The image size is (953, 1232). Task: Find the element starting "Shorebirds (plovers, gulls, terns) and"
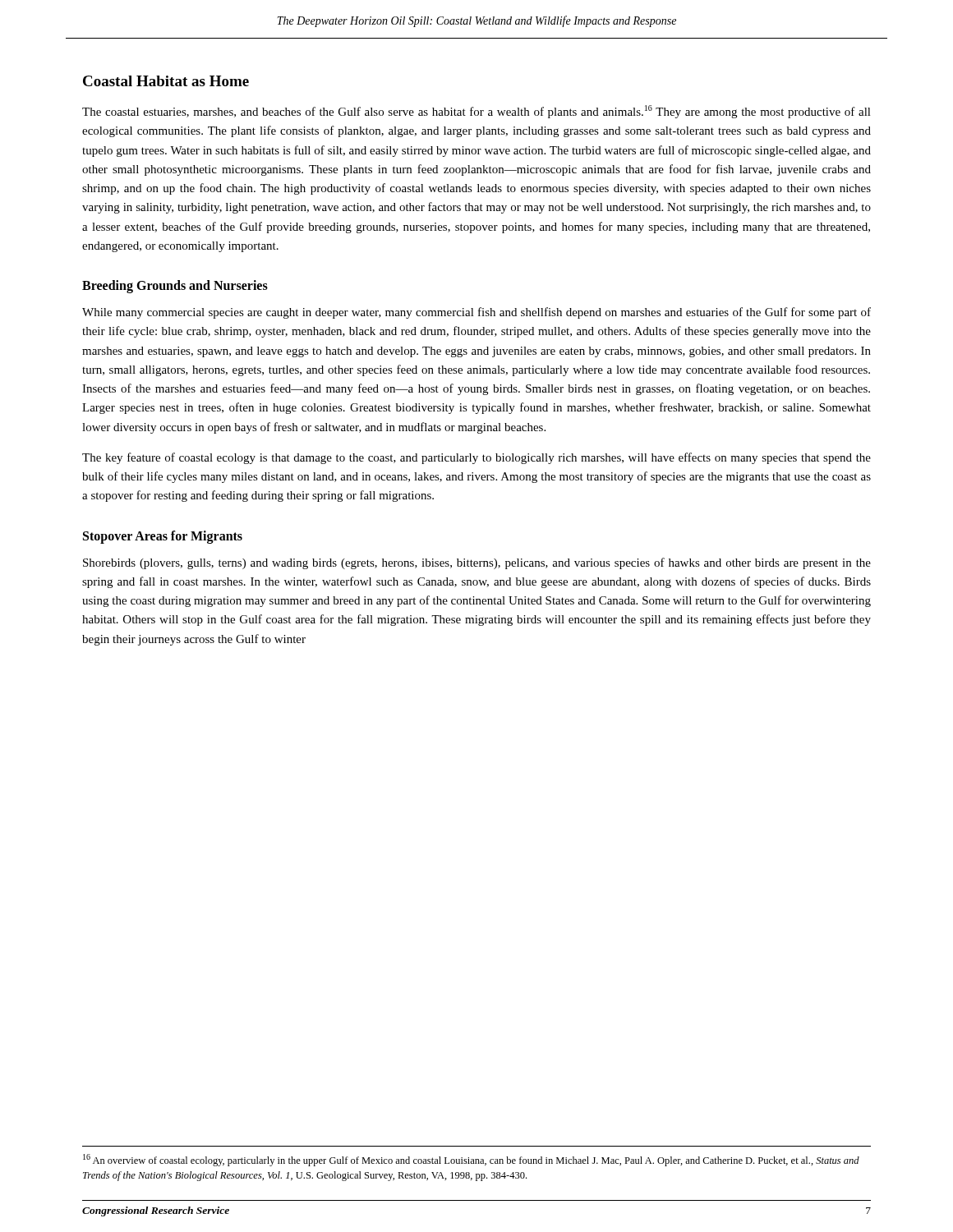click(476, 600)
